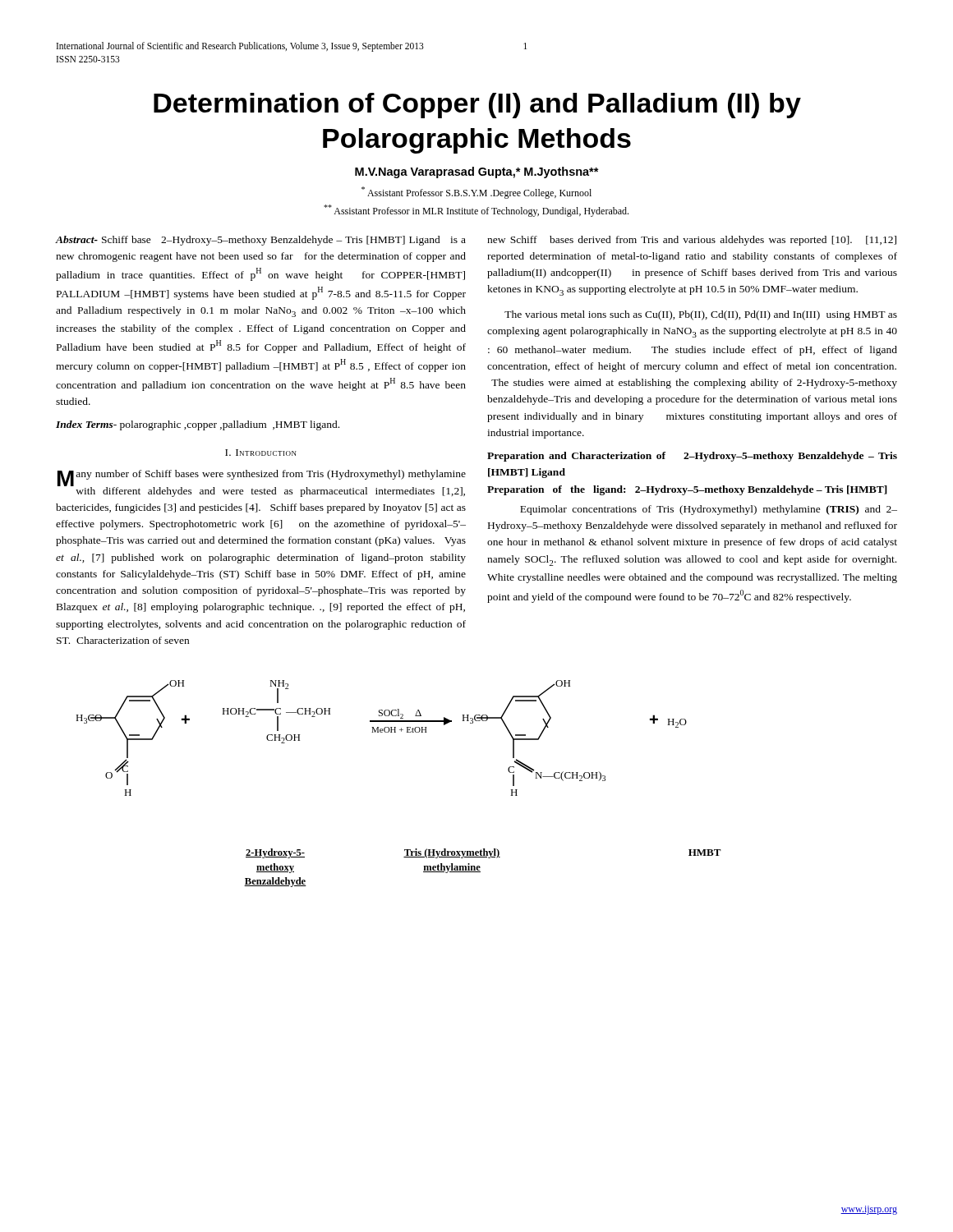Find the text starting "Equimolar concentrations of Tris"
953x1232 pixels.
[x=692, y=552]
